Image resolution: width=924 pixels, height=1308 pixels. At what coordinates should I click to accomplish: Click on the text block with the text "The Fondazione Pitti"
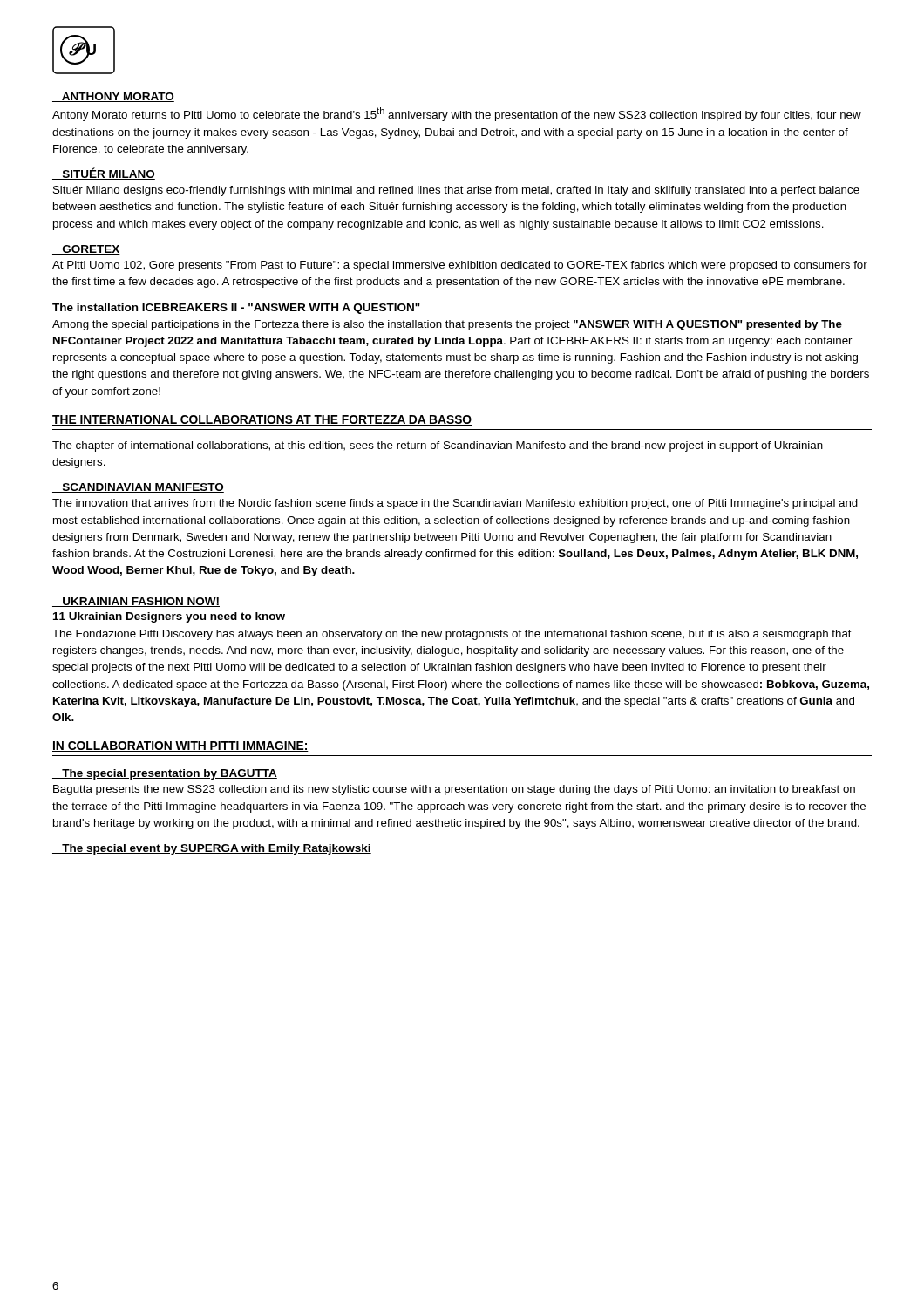point(461,675)
